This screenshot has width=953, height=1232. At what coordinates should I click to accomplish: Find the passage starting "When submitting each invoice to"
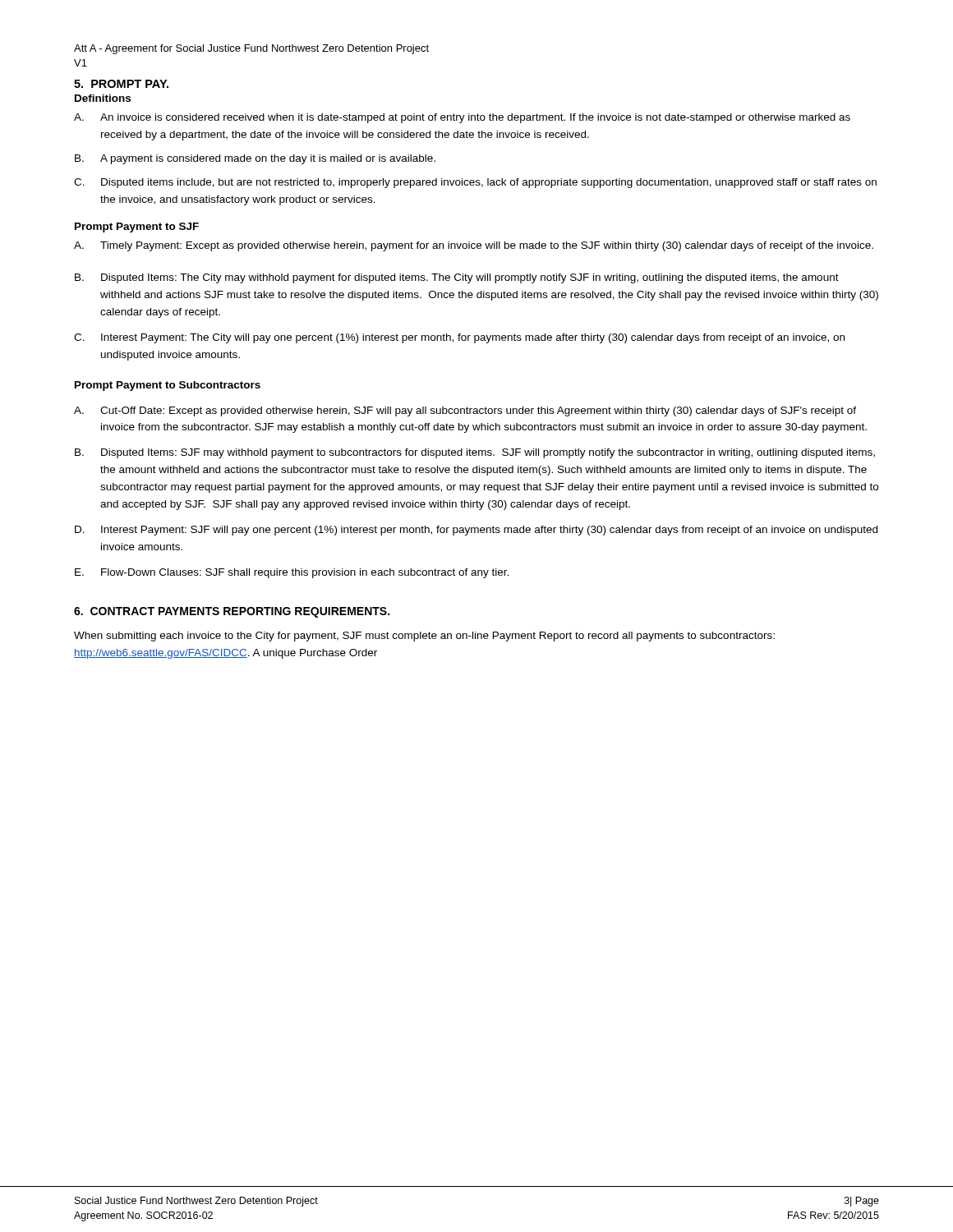point(425,644)
